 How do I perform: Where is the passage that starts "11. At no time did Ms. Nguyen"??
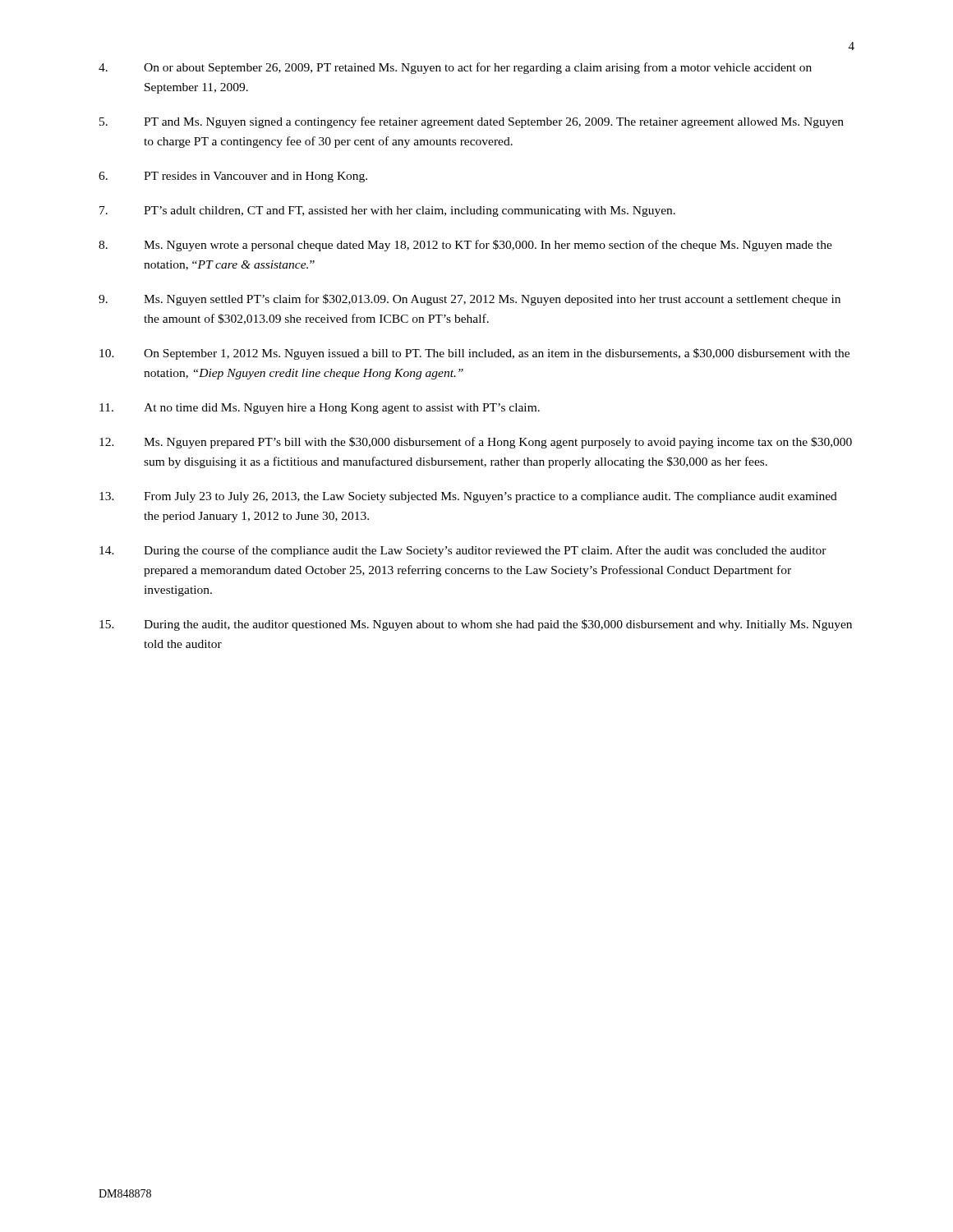click(476, 408)
